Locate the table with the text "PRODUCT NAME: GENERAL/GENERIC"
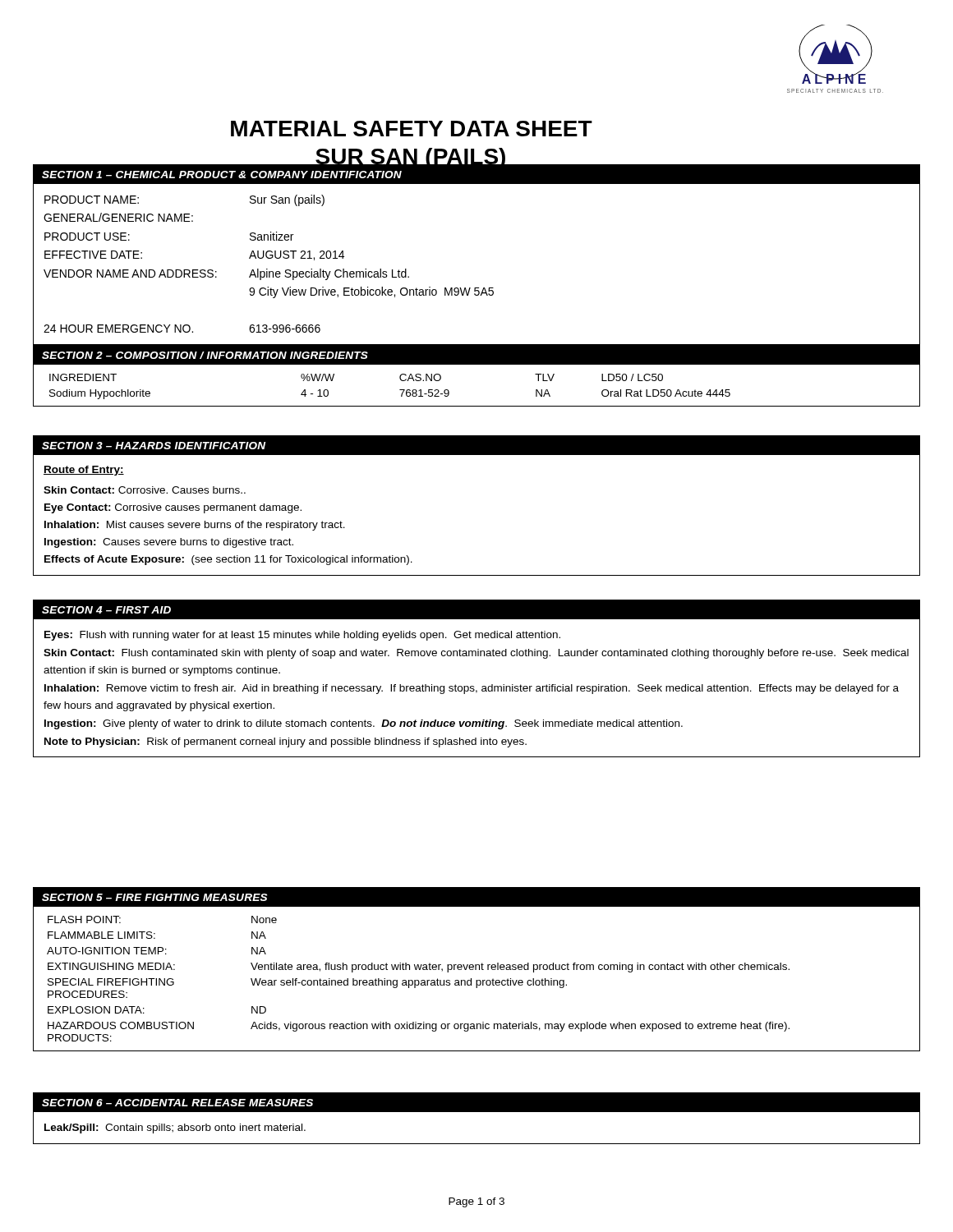The height and width of the screenshot is (1232, 953). 476,264
